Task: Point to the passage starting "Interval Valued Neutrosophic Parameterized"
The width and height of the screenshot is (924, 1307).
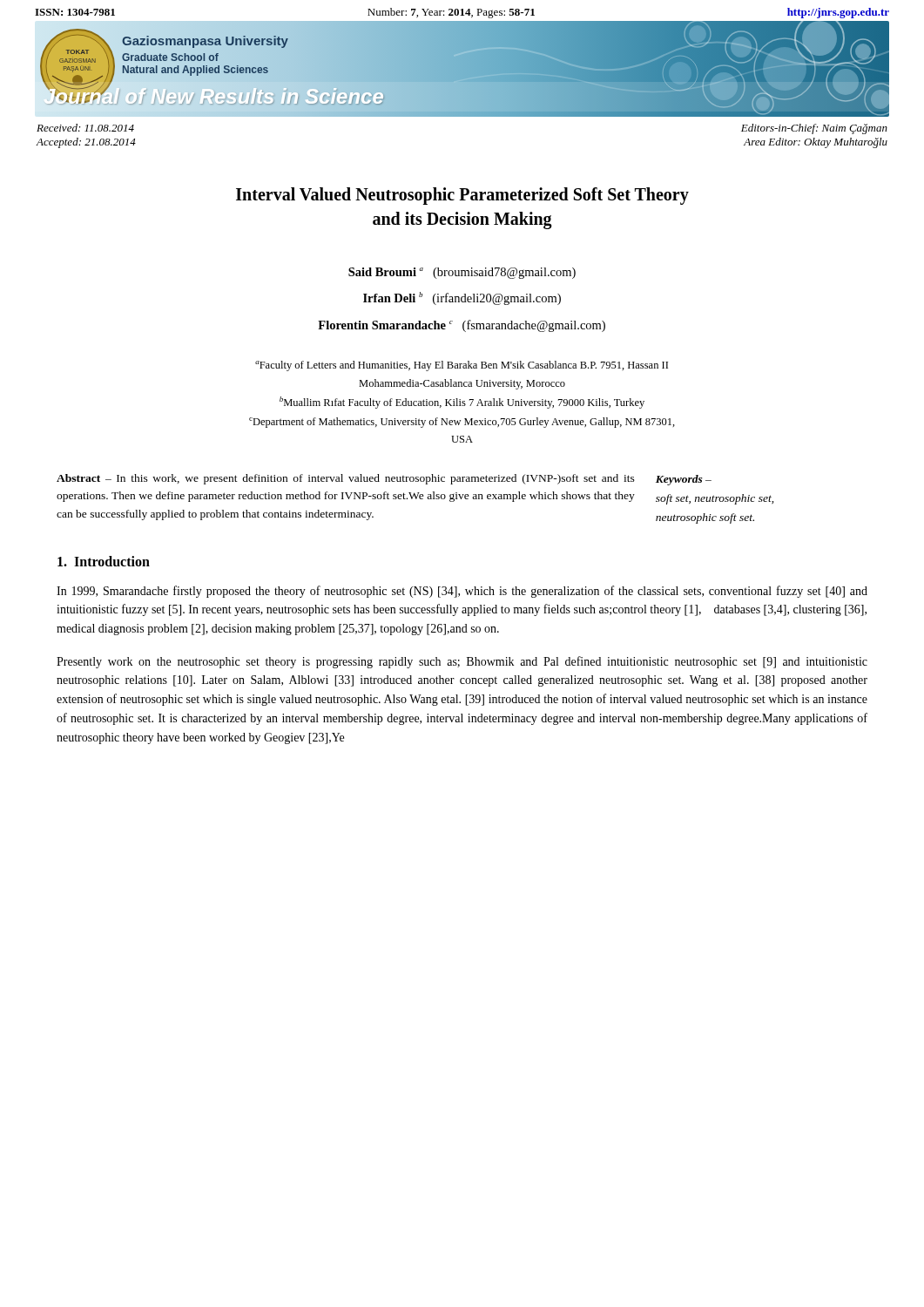Action: (462, 207)
